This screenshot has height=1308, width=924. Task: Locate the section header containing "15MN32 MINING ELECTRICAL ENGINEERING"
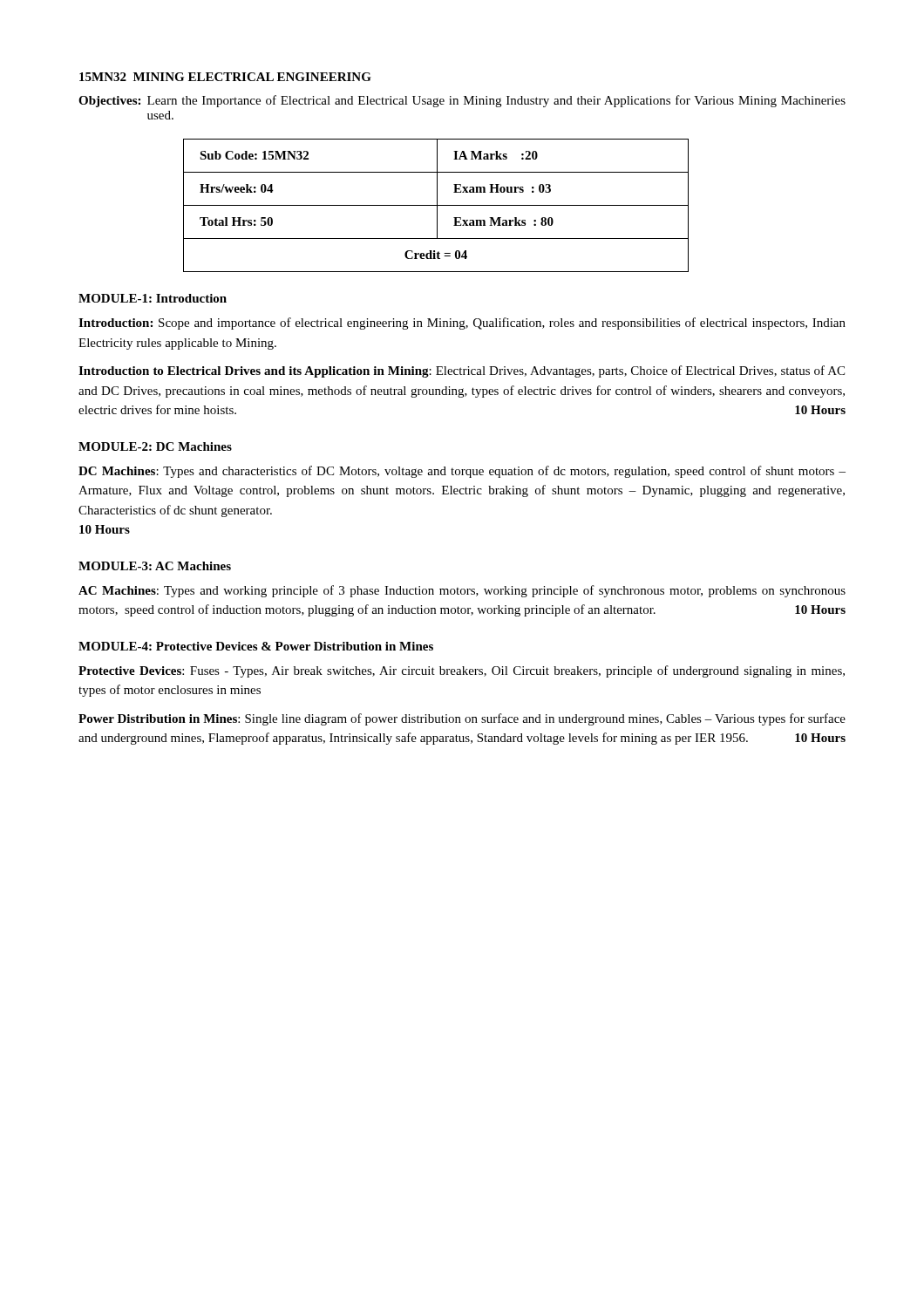225,77
